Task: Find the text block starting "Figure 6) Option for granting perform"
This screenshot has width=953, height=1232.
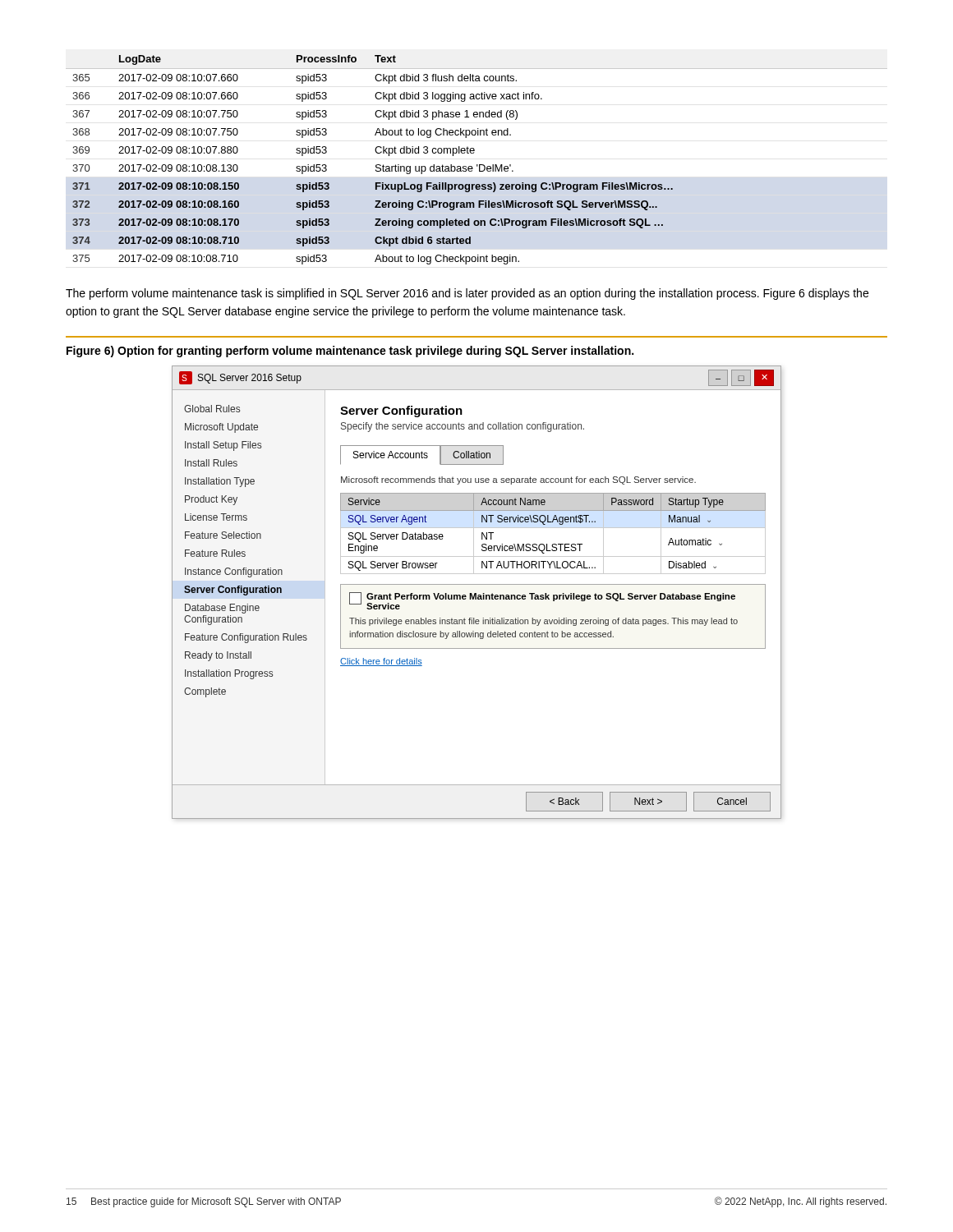Action: (350, 351)
